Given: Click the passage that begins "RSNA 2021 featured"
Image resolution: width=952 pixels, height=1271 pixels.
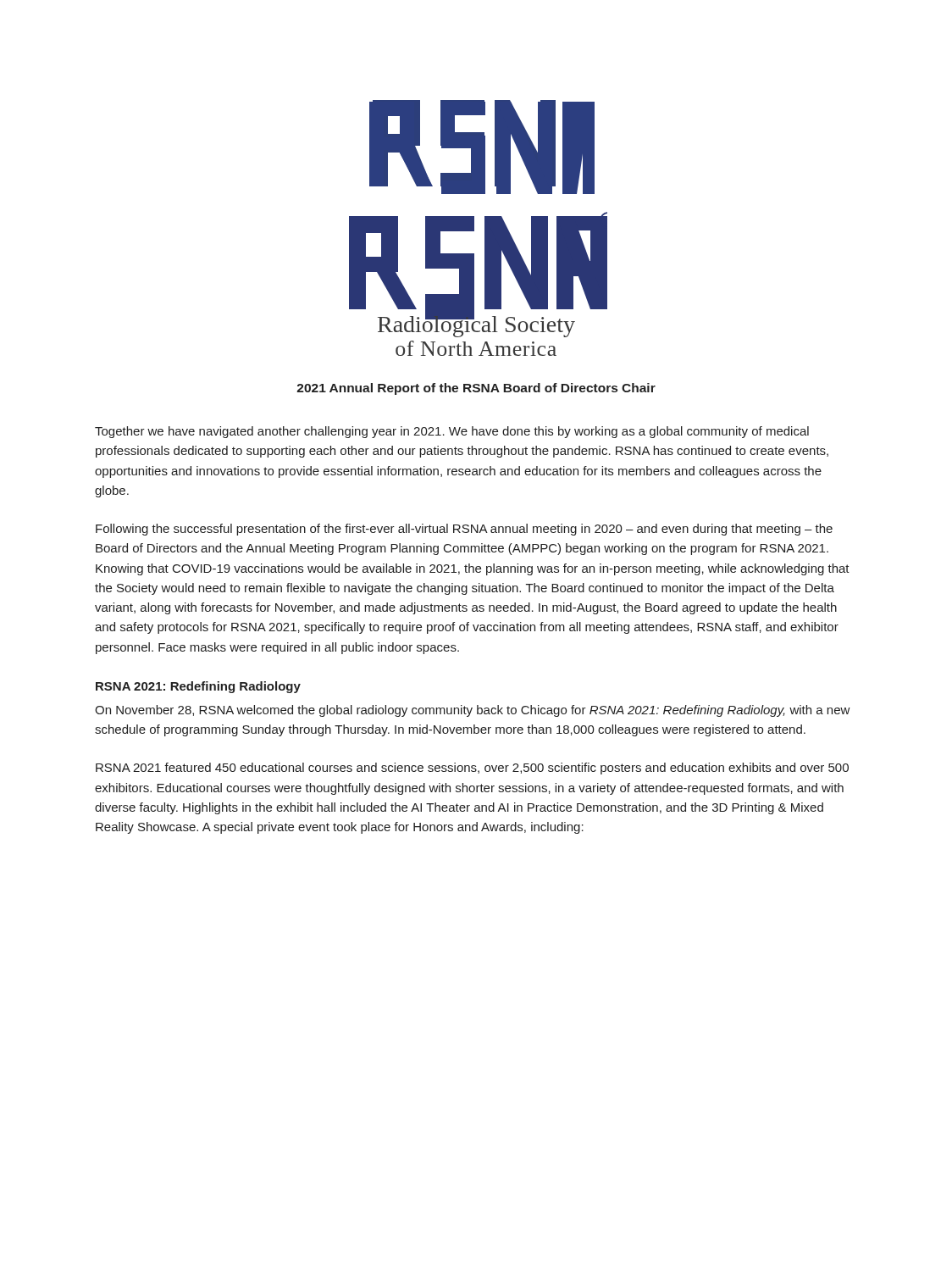Looking at the screenshot, I should pos(472,797).
